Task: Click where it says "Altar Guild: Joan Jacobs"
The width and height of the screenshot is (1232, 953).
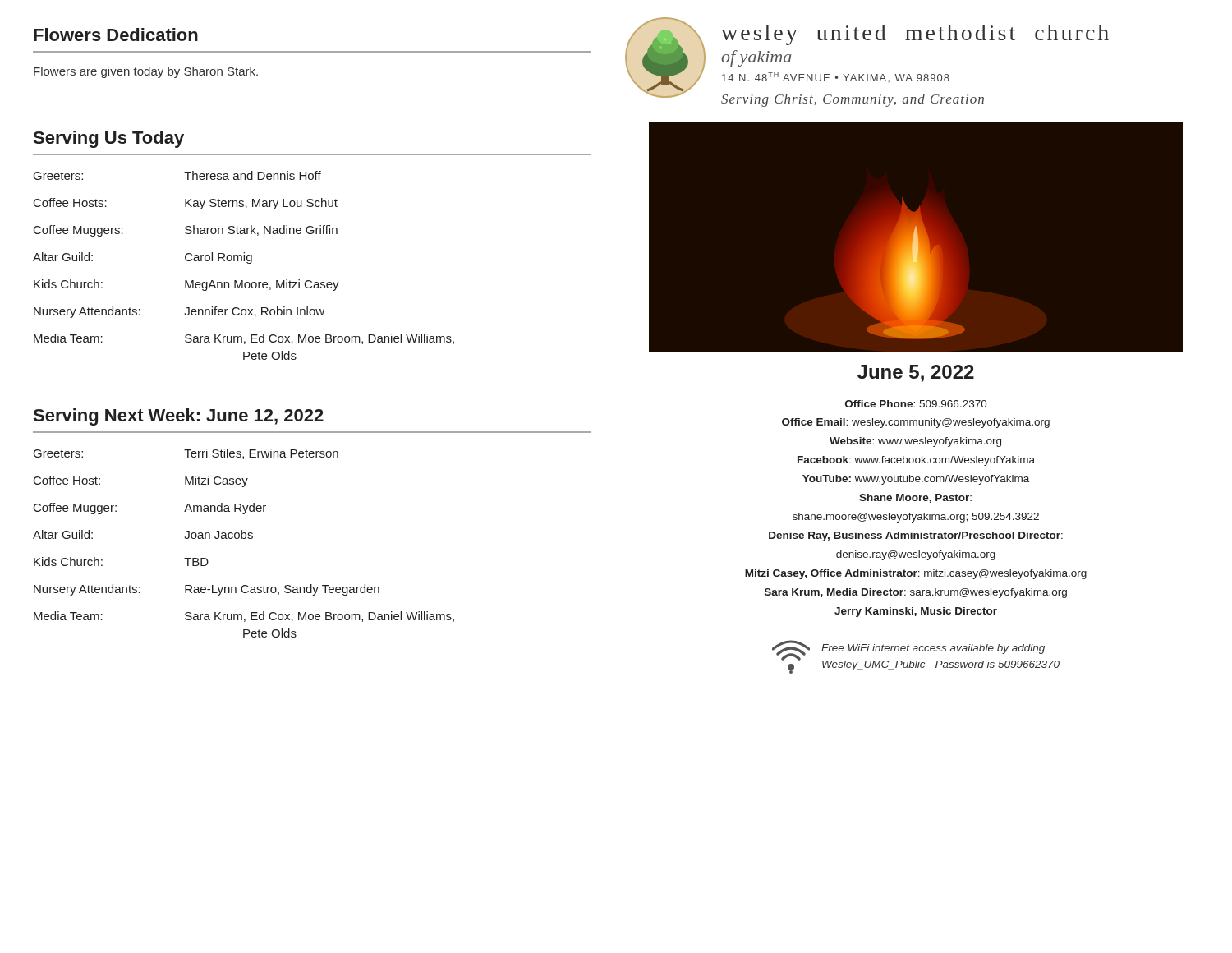Action: pyautogui.click(x=67, y=535)
